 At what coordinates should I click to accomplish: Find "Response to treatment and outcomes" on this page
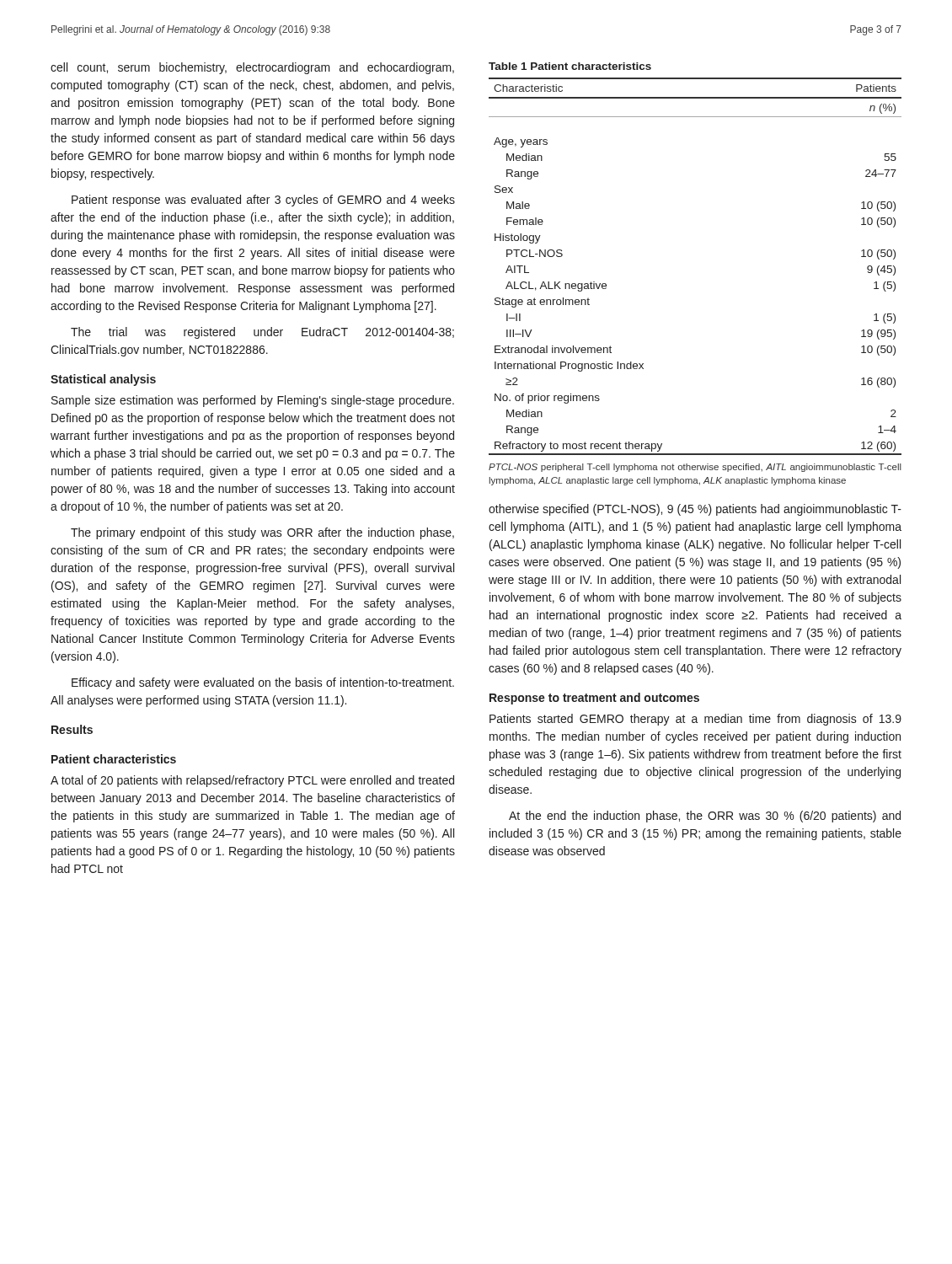(695, 698)
